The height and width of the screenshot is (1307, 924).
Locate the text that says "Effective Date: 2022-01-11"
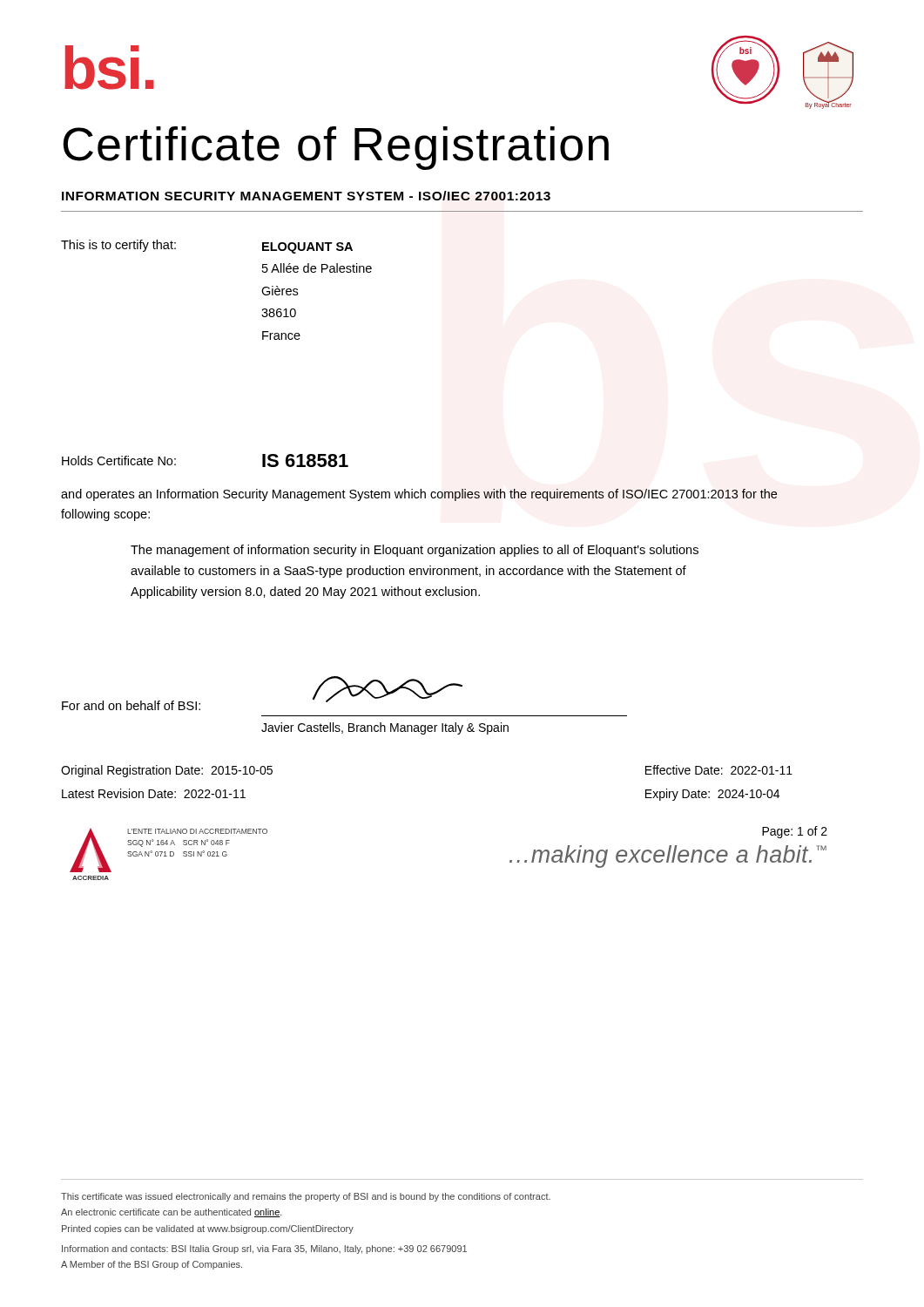pyautogui.click(x=718, y=770)
